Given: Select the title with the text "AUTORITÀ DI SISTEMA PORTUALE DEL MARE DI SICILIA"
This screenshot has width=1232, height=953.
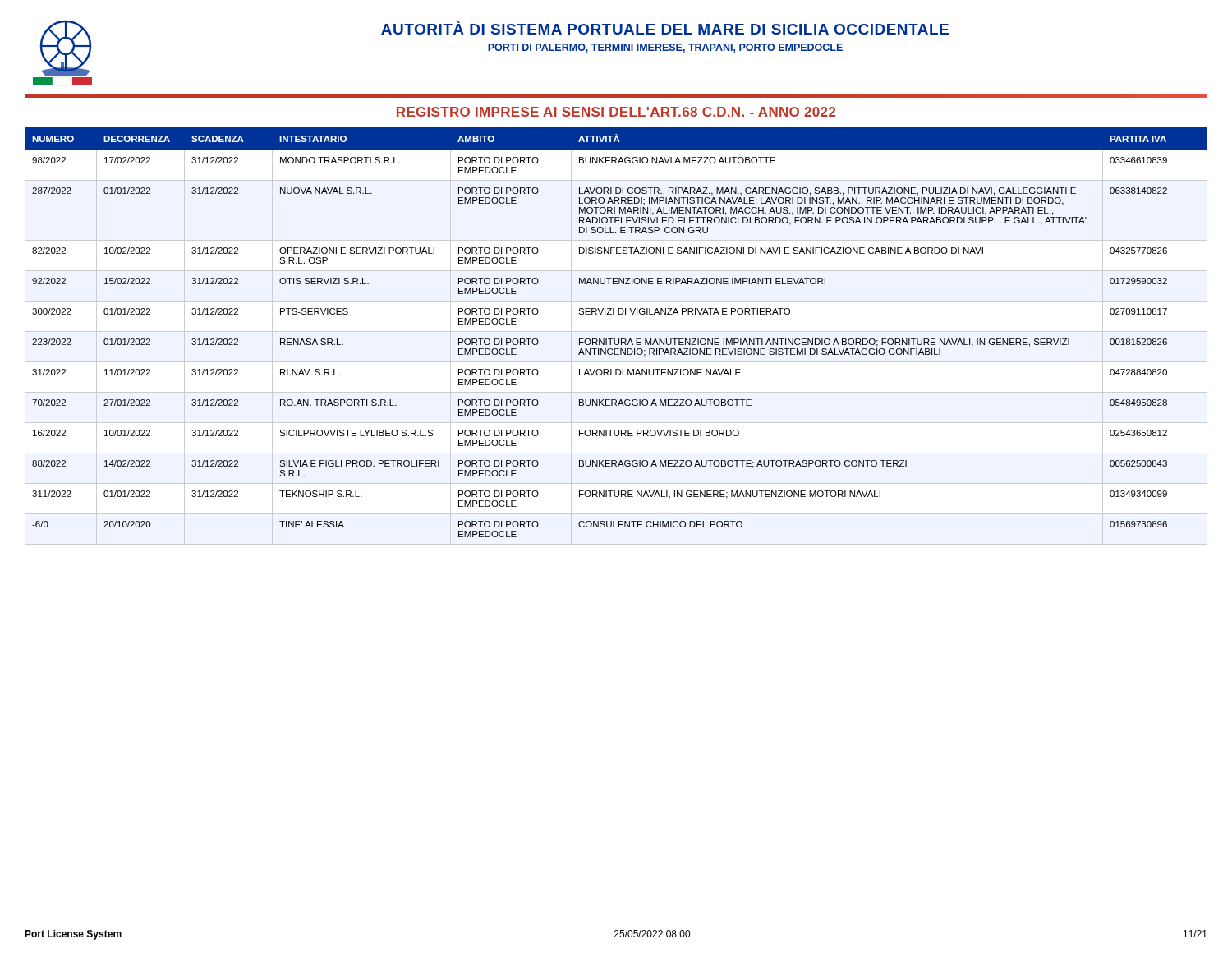Looking at the screenshot, I should click(665, 29).
